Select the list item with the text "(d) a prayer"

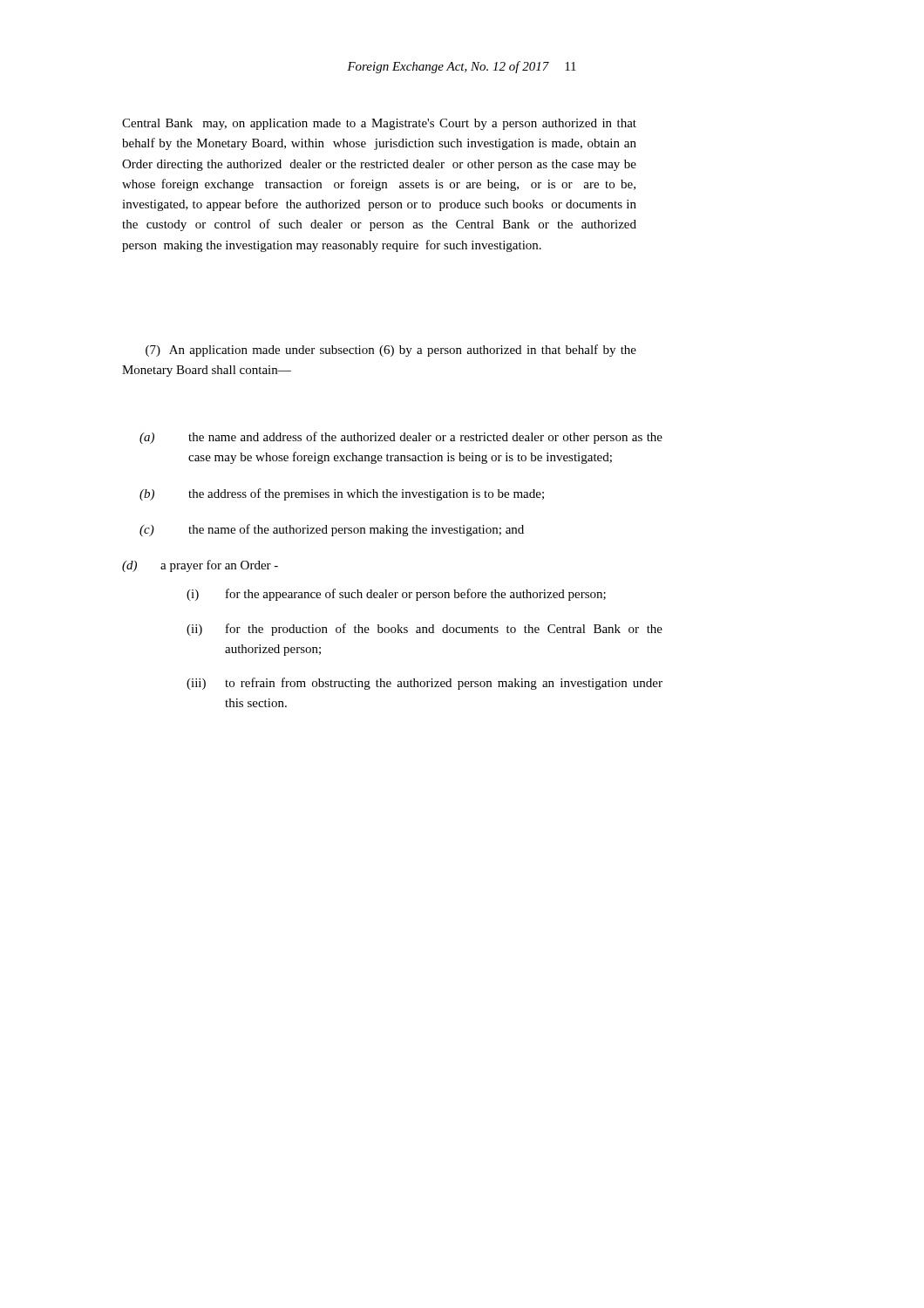coord(392,642)
